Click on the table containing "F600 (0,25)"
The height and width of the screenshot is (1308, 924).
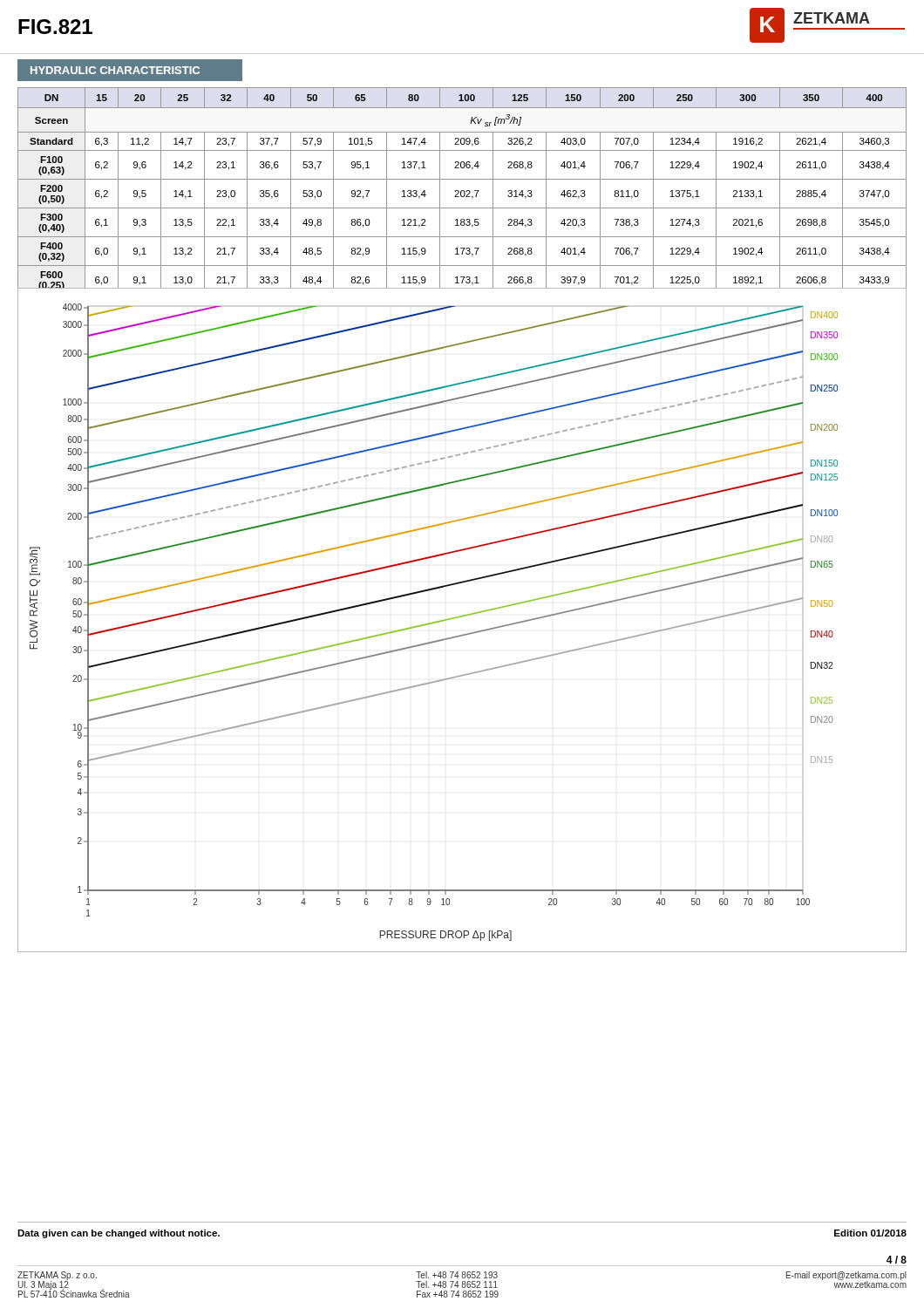pos(462,191)
